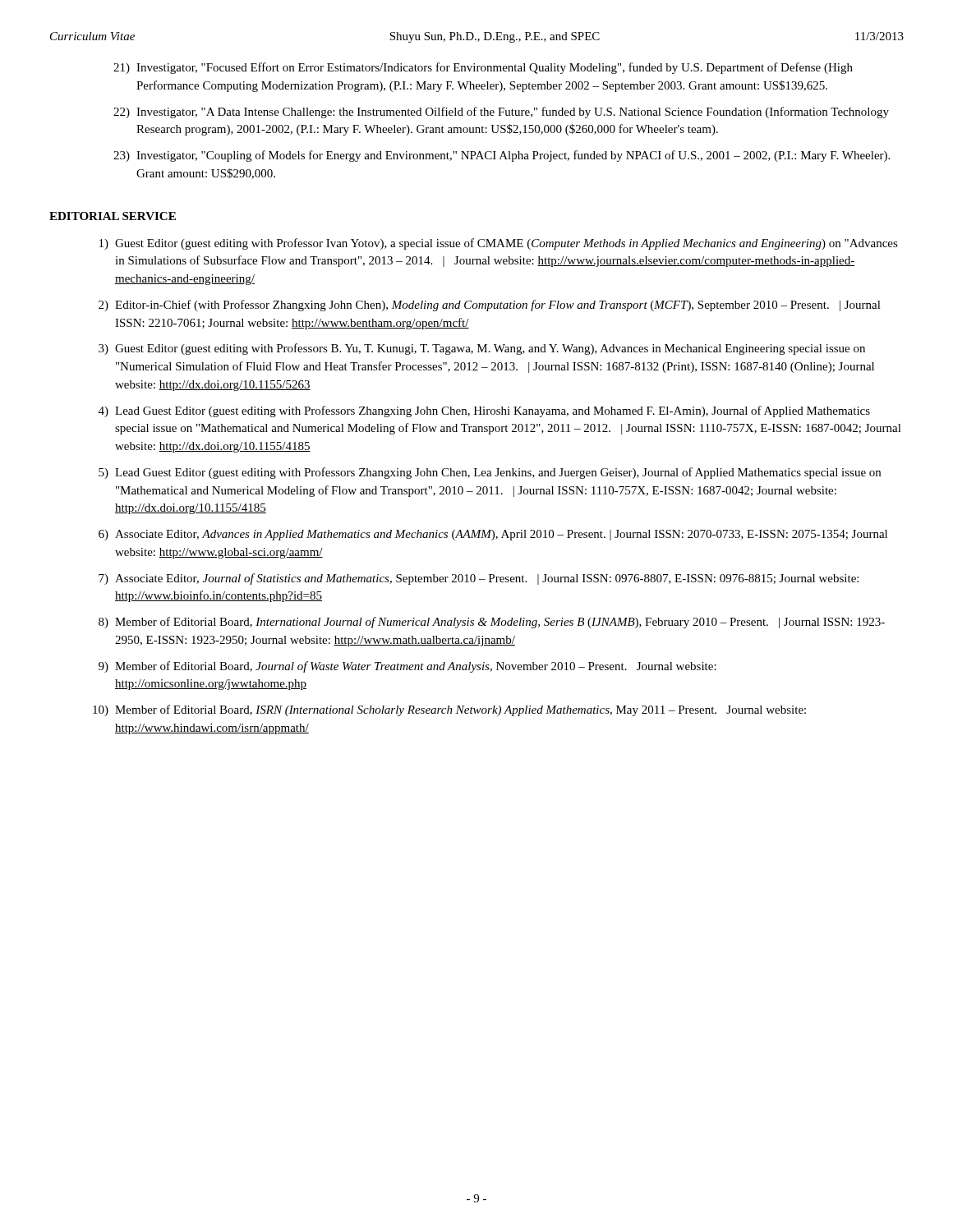This screenshot has width=953, height=1232.
Task: Locate the block starting "2) Editor-in-Chief (with Professor Zhangxing John"
Action: 493,314
